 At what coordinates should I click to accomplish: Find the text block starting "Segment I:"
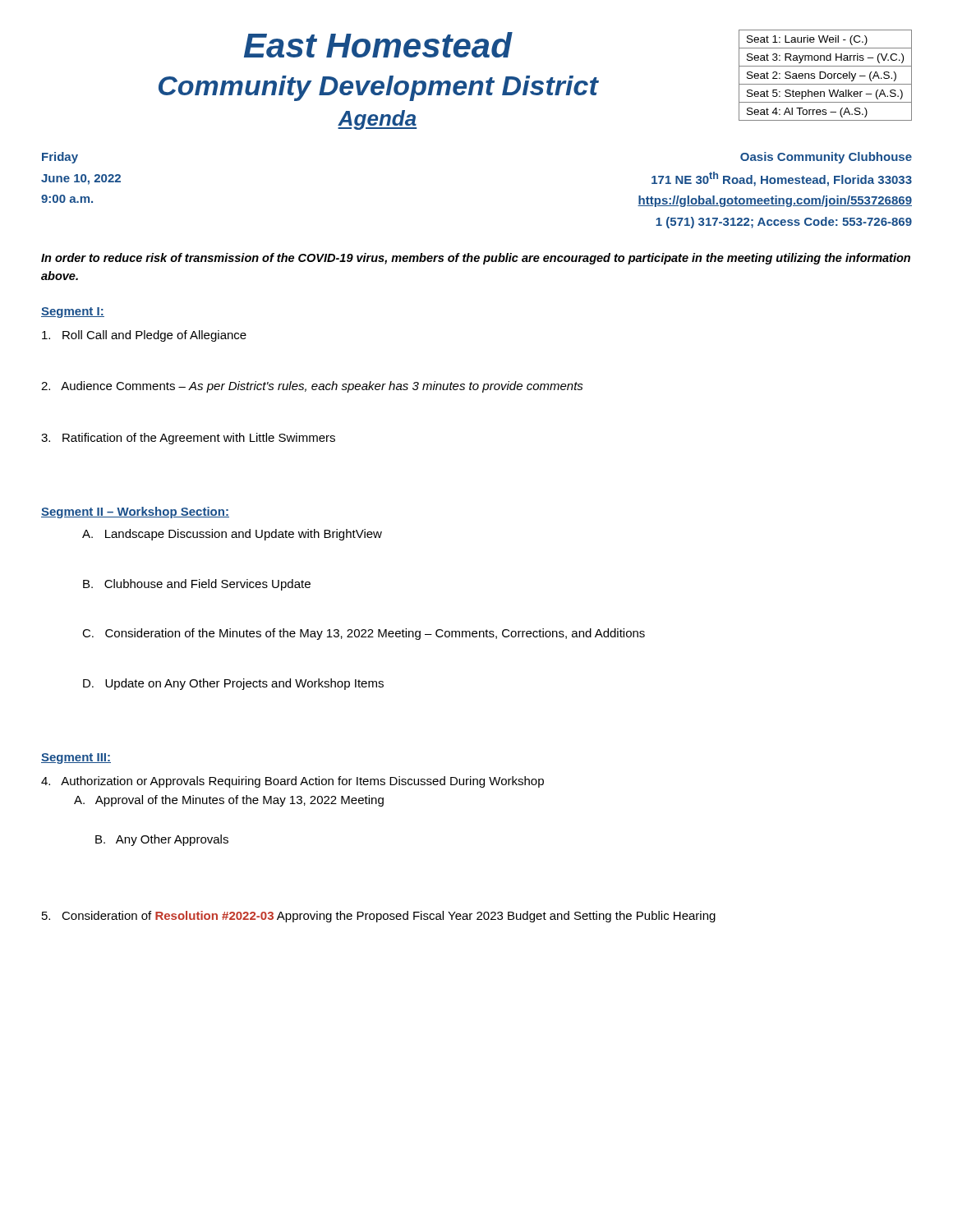click(73, 311)
